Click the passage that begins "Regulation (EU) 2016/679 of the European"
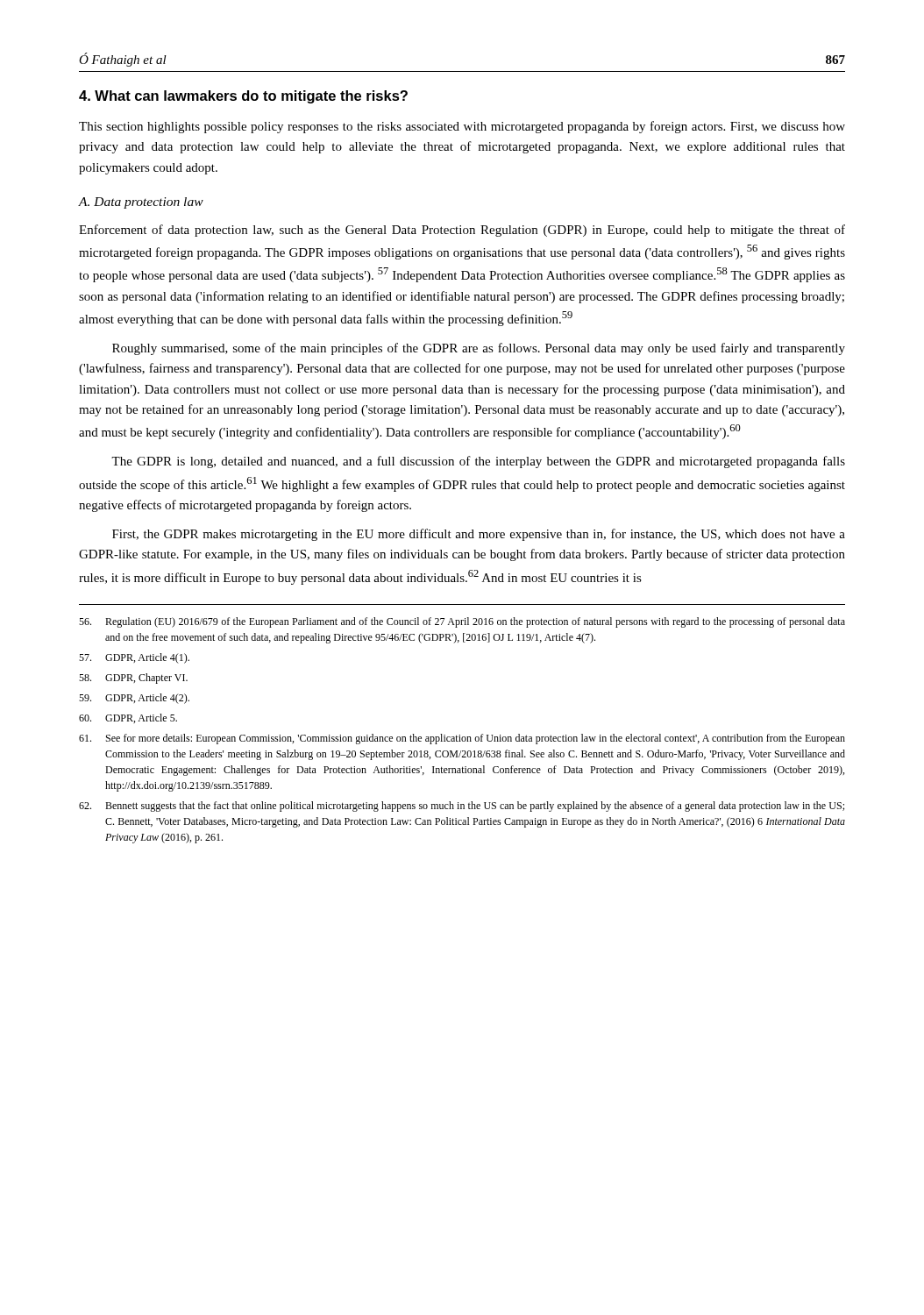This screenshot has width=924, height=1315. (462, 629)
